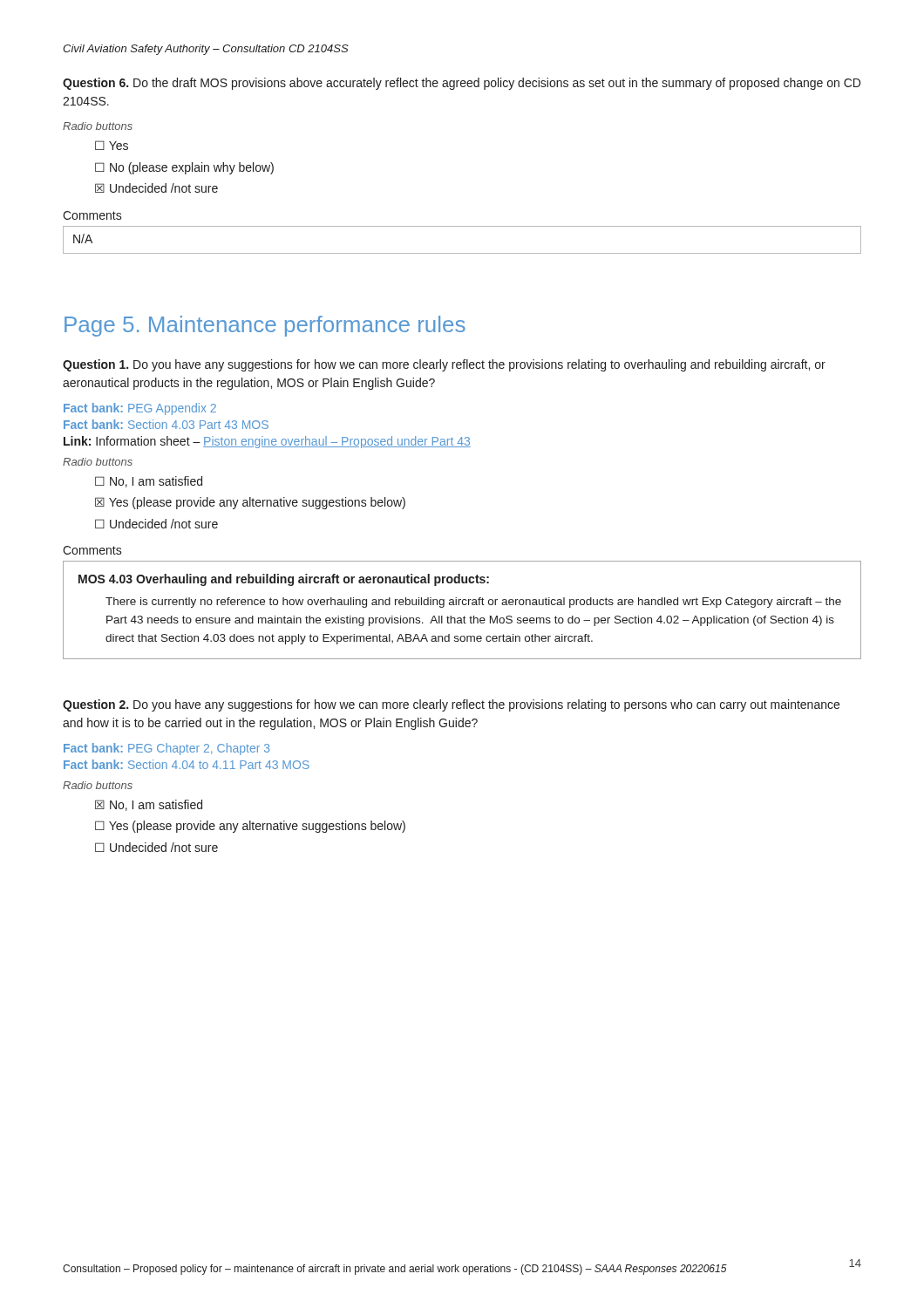Click on the title containing "Page 5. Maintenance performance"

[x=264, y=324]
